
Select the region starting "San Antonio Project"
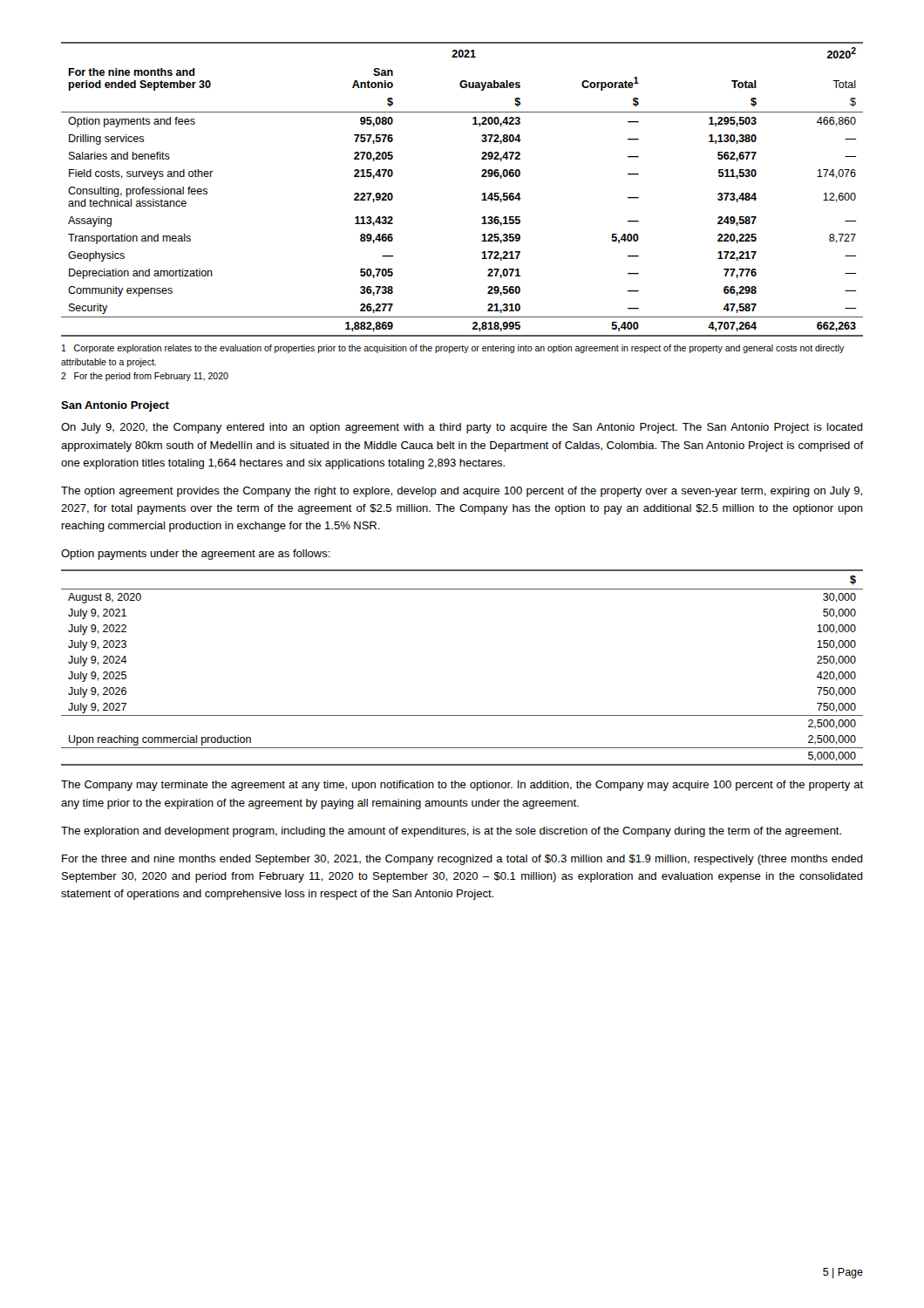(x=115, y=405)
